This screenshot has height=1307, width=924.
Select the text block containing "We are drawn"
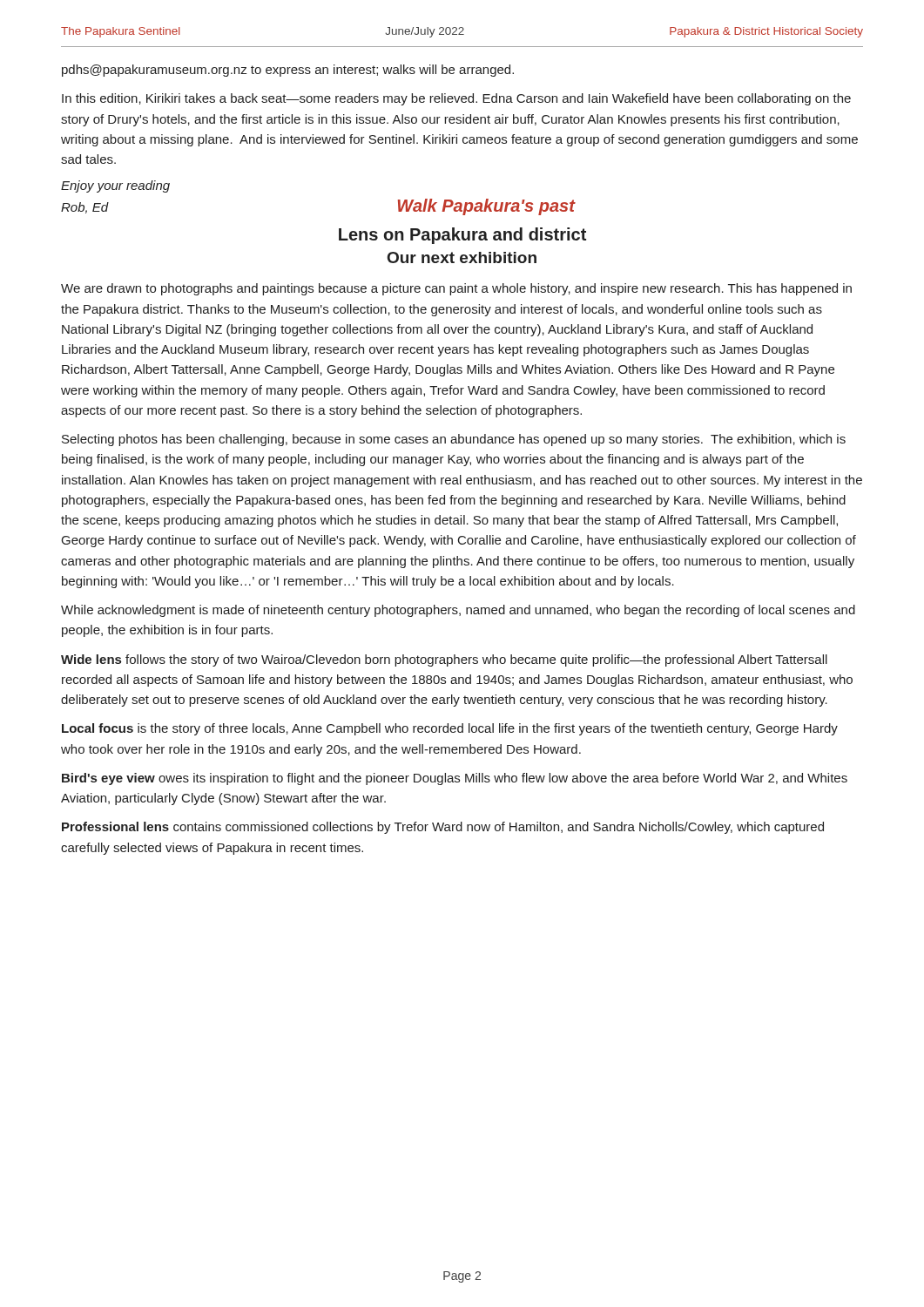(x=457, y=349)
